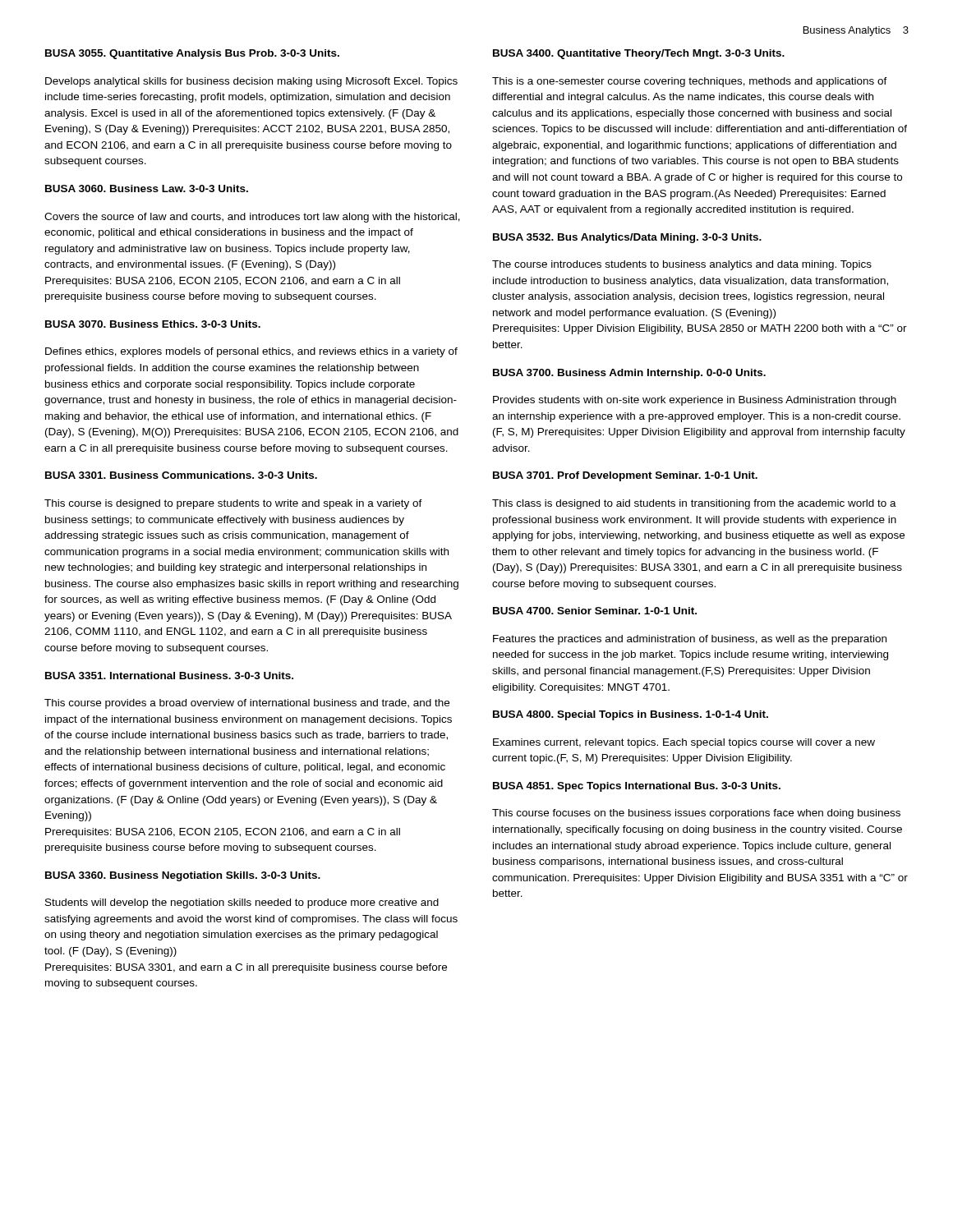Locate the text starting "BUSA 3055. Quantitative Analysis Bus Prob."
This screenshot has width=953, height=1232.
253,53
